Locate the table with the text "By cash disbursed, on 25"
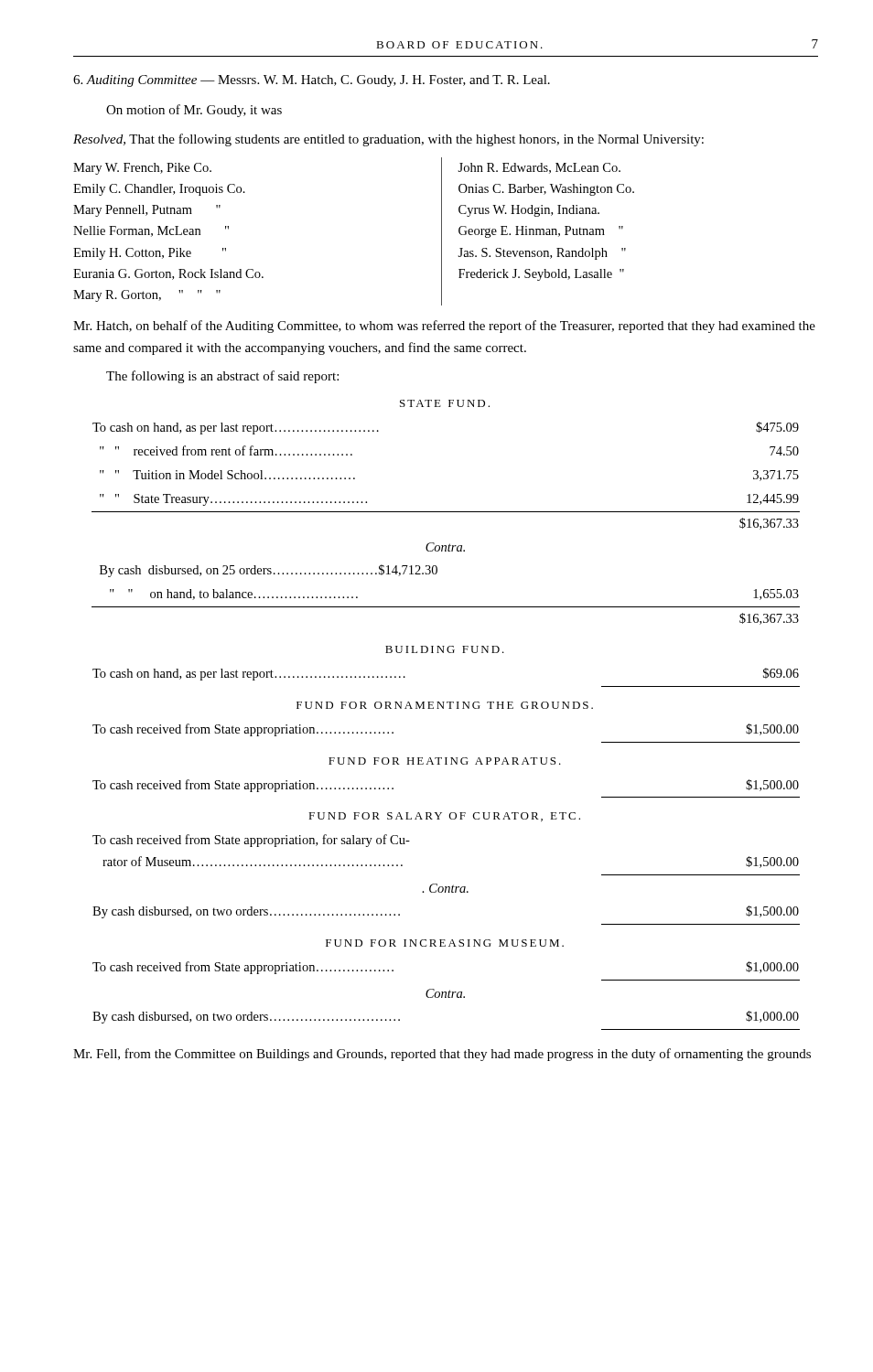This screenshot has width=873, height=1372. [446, 595]
